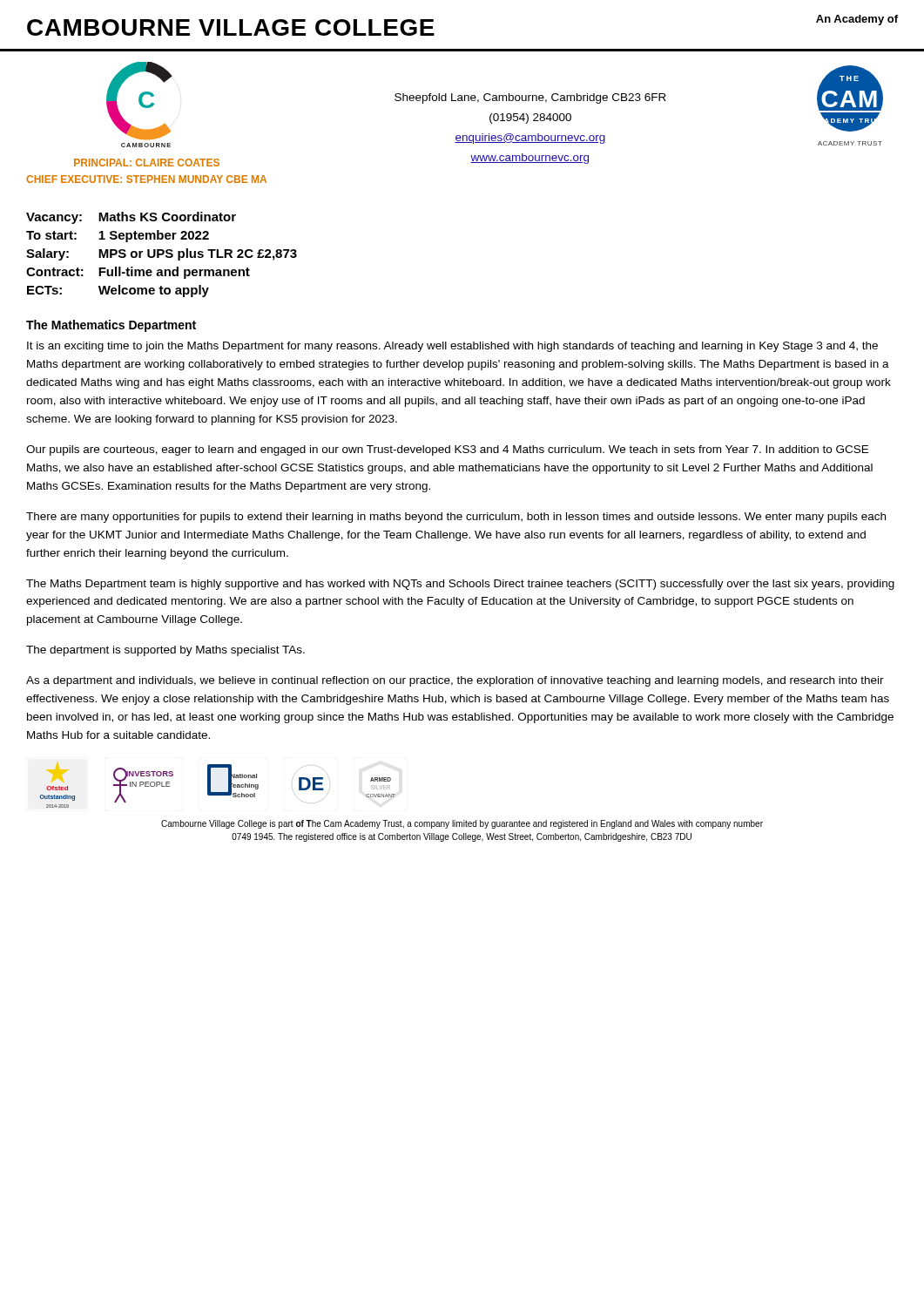Point to the block starting "Our pupils are courteous, eager to learn and"
Image resolution: width=924 pixels, height=1307 pixels.
[450, 467]
